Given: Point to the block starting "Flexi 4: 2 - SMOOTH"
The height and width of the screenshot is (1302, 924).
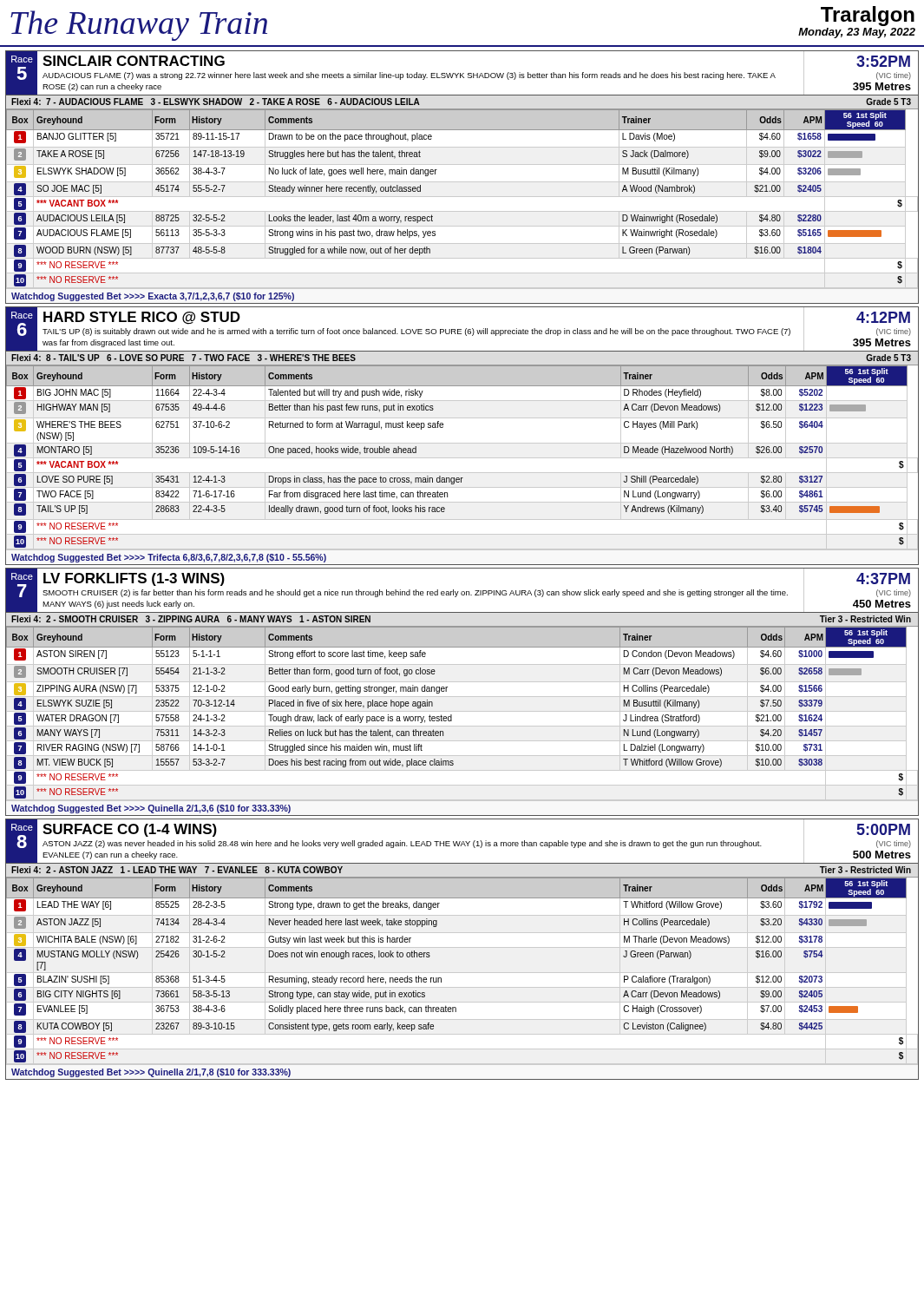Looking at the screenshot, I should pos(191,619).
